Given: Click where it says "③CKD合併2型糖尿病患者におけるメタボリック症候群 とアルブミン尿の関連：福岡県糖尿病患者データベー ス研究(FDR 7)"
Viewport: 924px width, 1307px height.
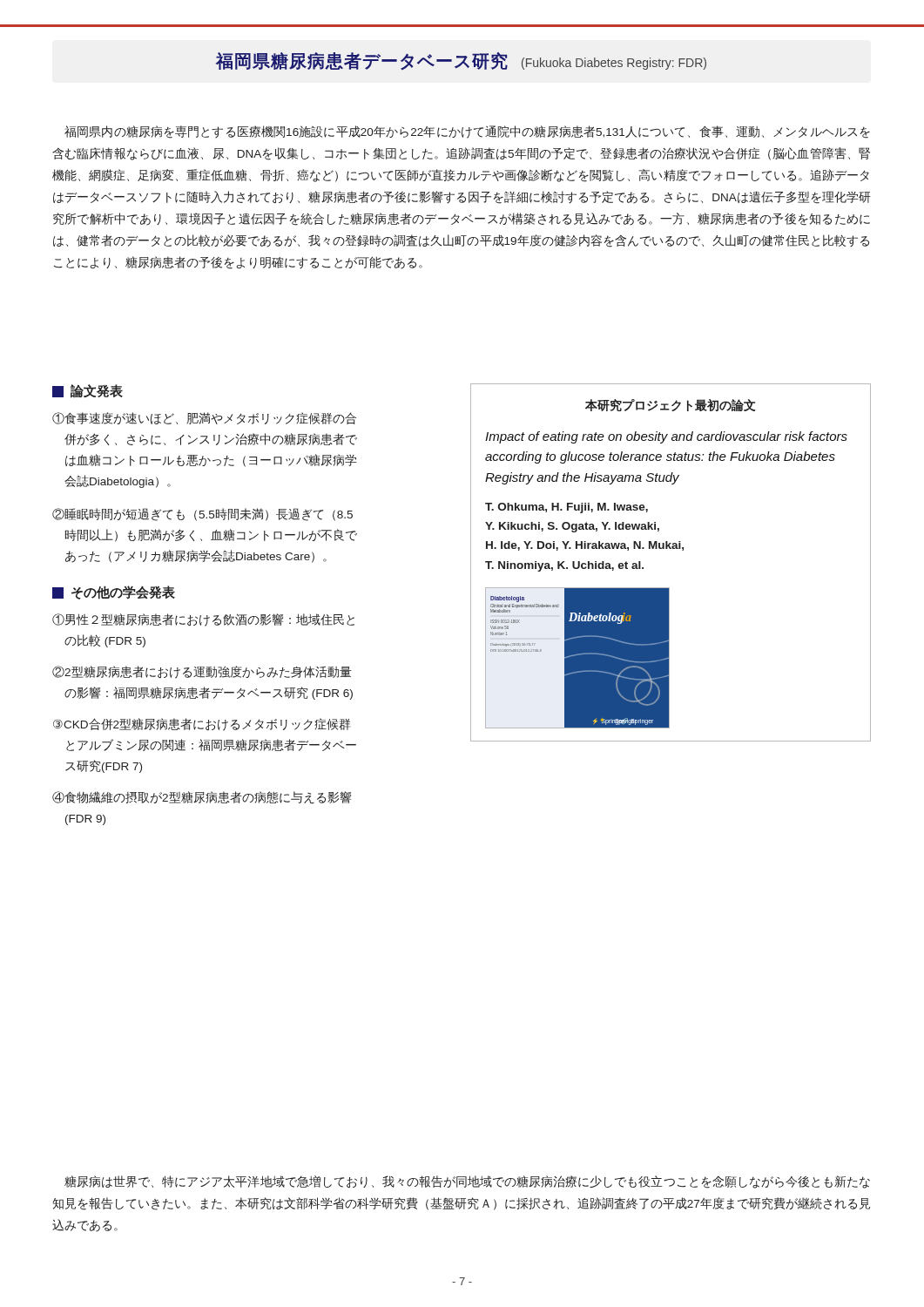Looking at the screenshot, I should click(205, 746).
